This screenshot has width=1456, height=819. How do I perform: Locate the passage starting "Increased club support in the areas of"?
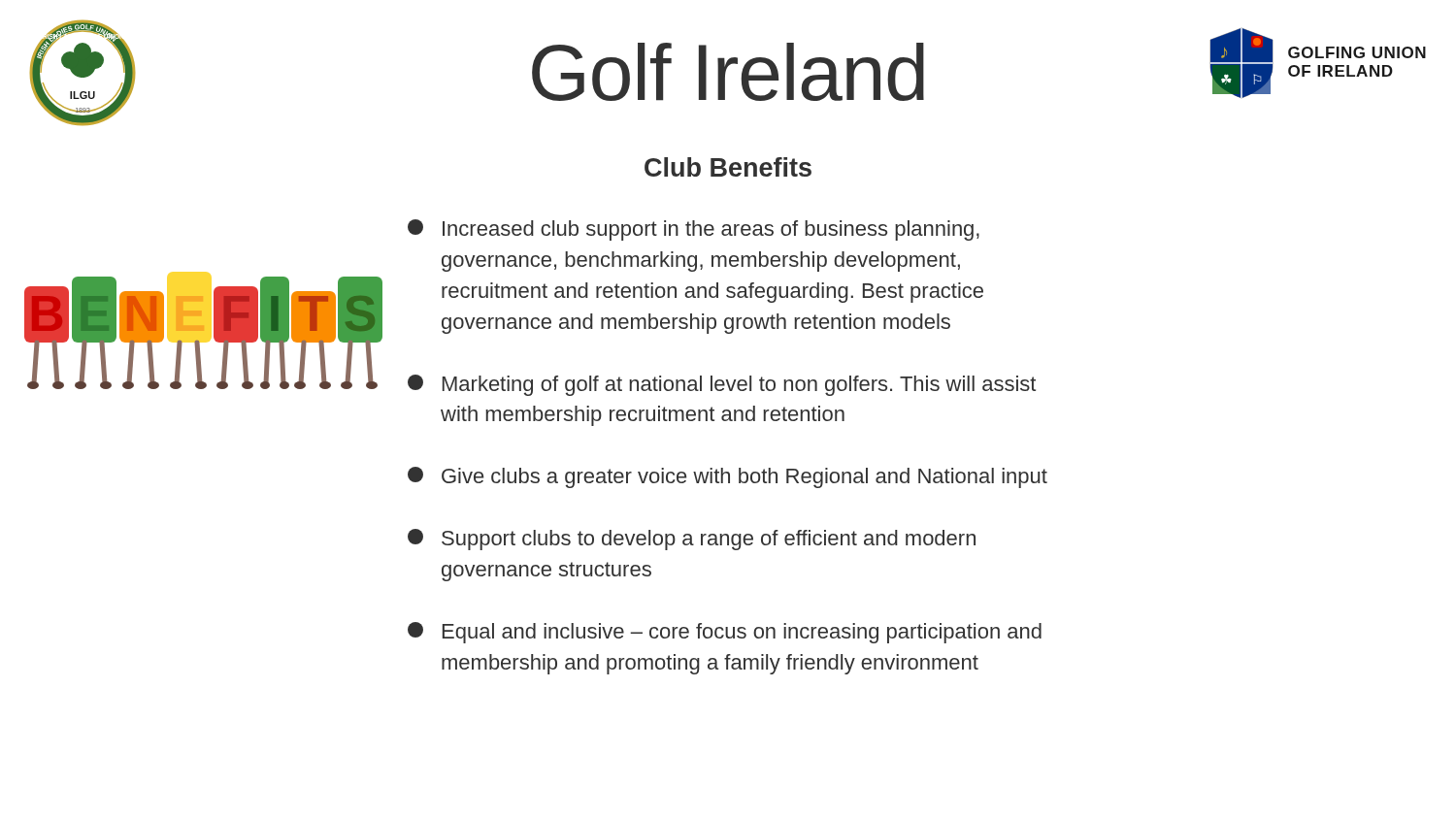click(696, 275)
